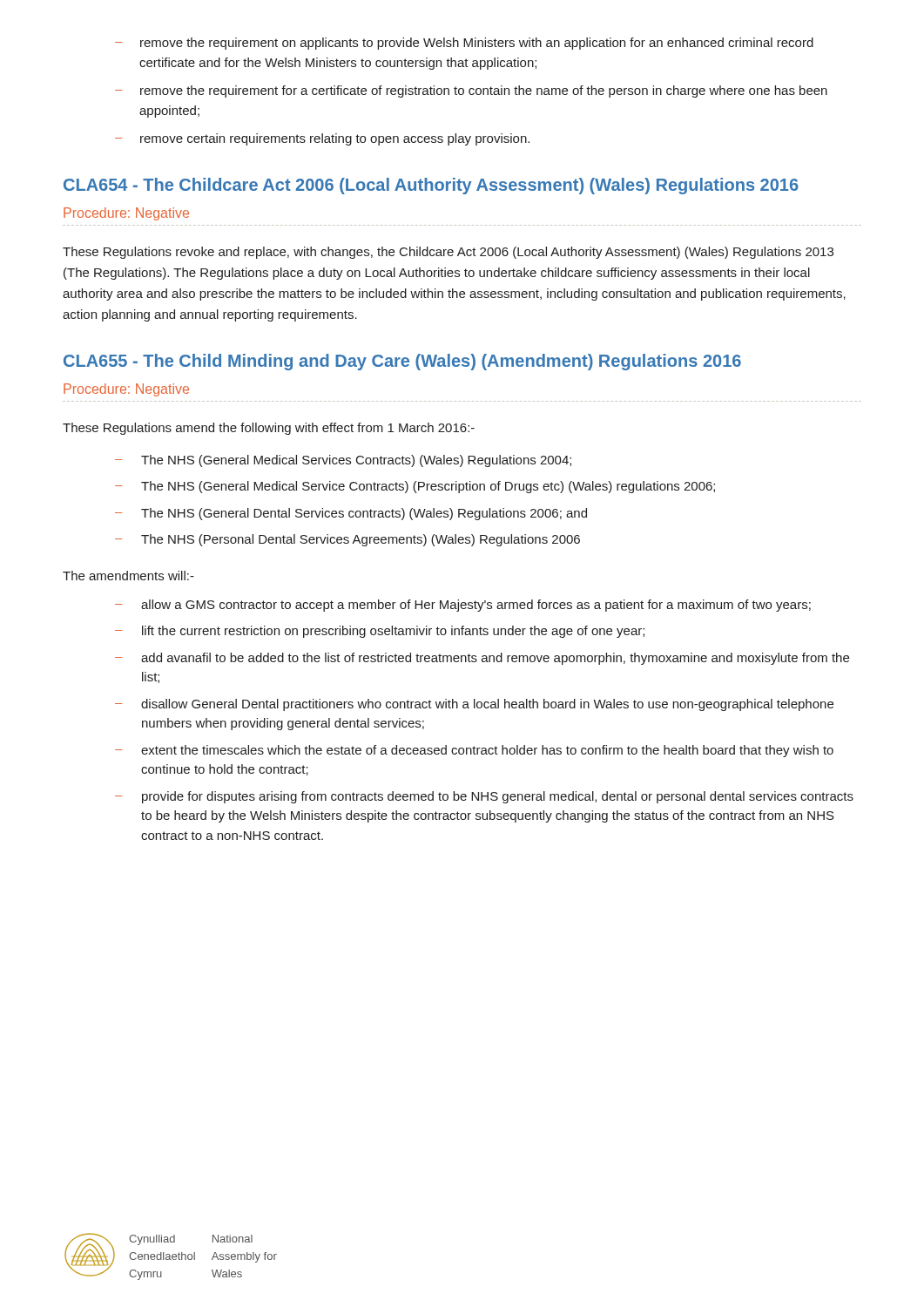Locate the text block that reads "These Regulations amend the"
924x1307 pixels.
point(269,427)
